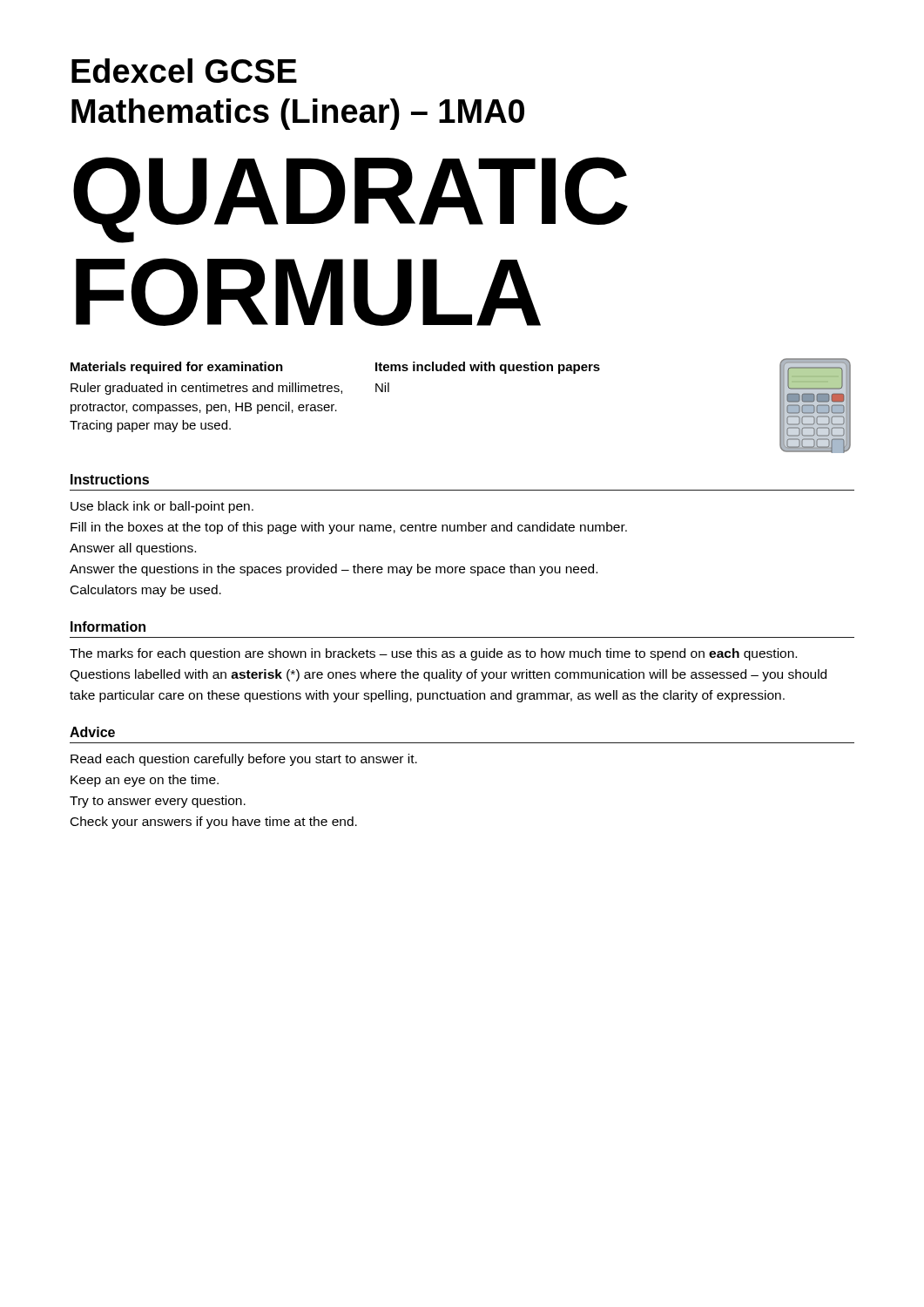Click the passage that begins "Materials required for examination Ruler graduated in centimetres"
Screen dimensions: 1307x924
click(x=209, y=395)
